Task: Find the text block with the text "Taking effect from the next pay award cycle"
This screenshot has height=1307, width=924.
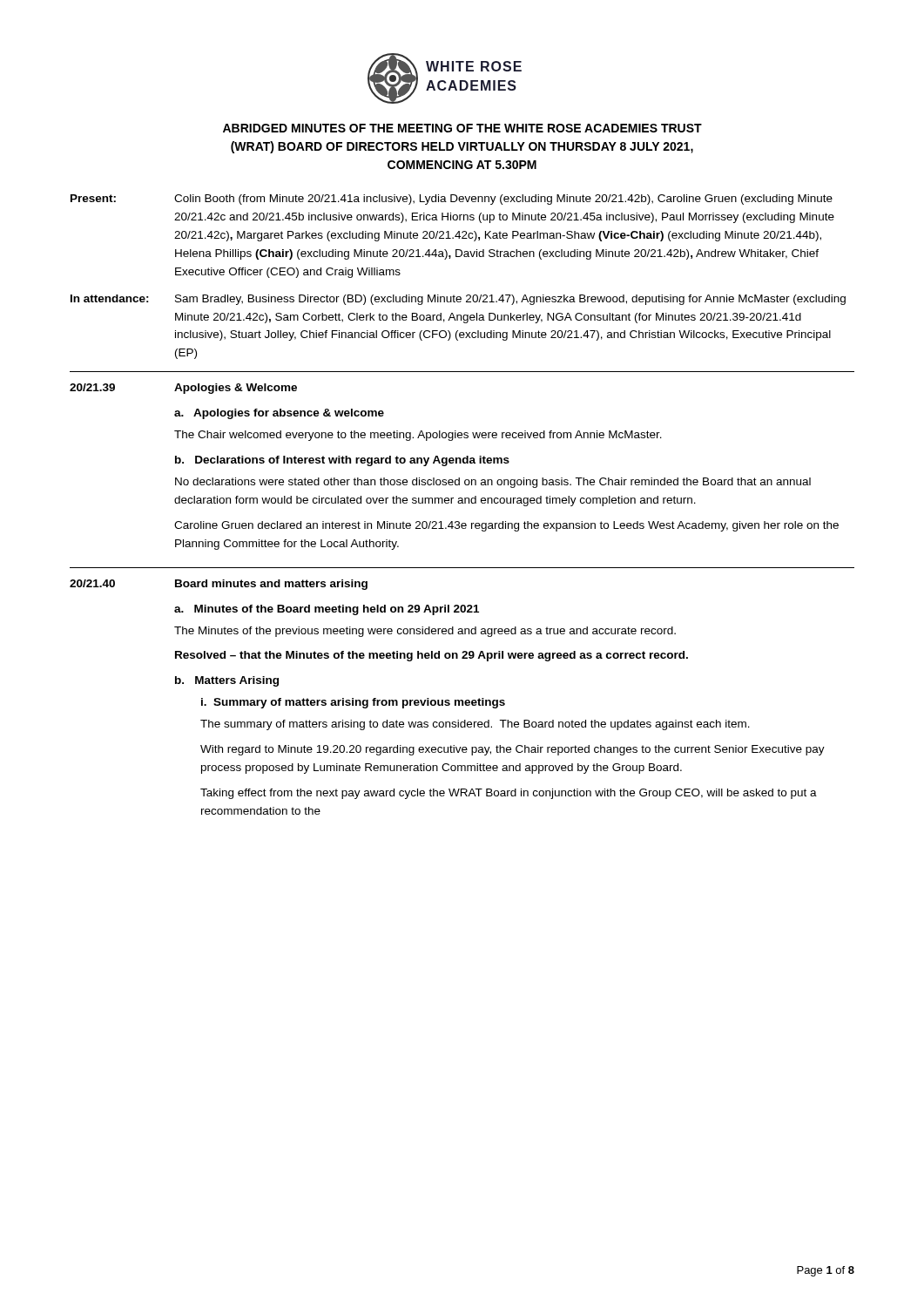Action: click(x=508, y=802)
